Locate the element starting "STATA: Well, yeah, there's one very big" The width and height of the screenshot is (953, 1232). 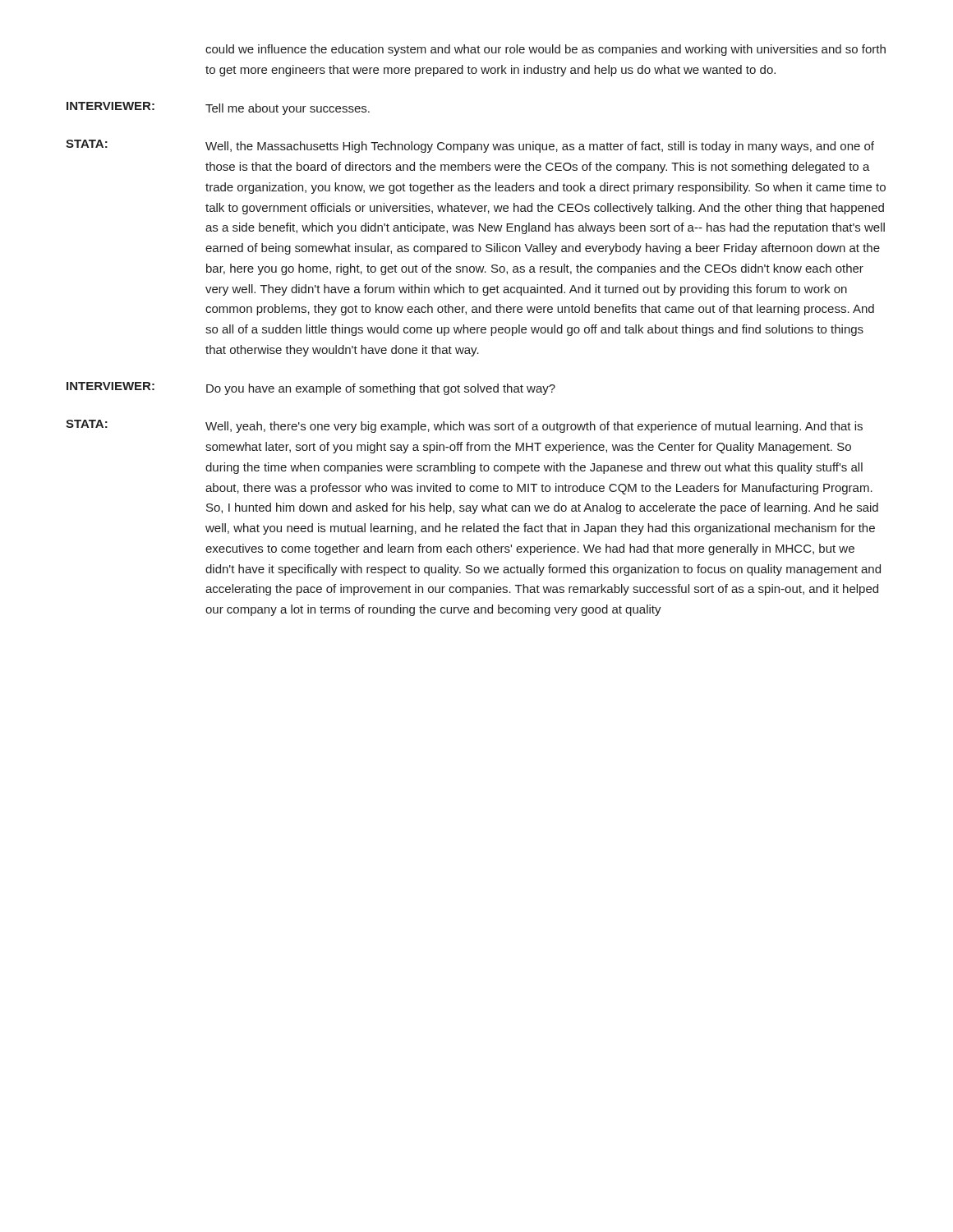pyautogui.click(x=476, y=518)
